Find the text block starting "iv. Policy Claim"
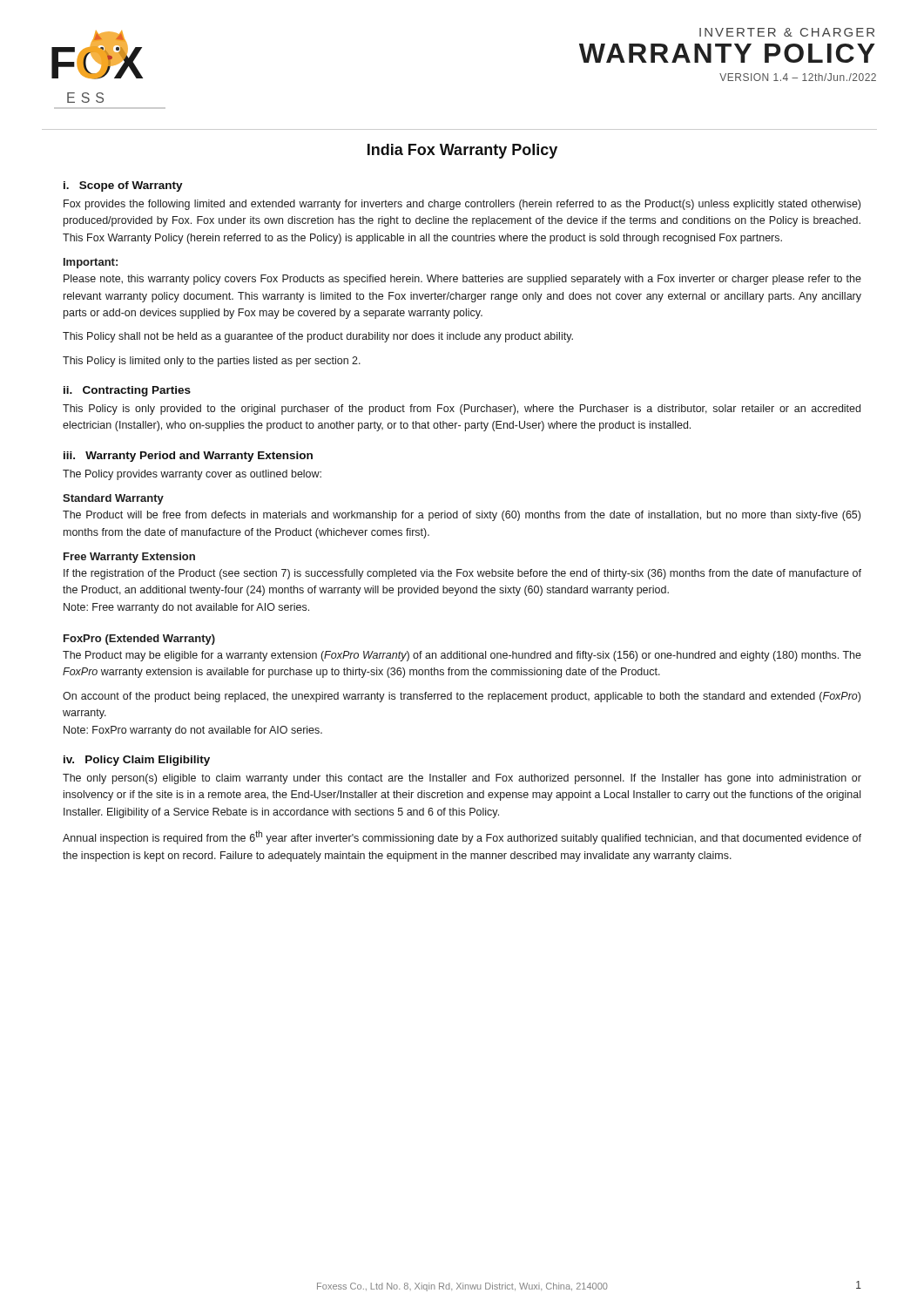The width and height of the screenshot is (924, 1307). click(136, 759)
